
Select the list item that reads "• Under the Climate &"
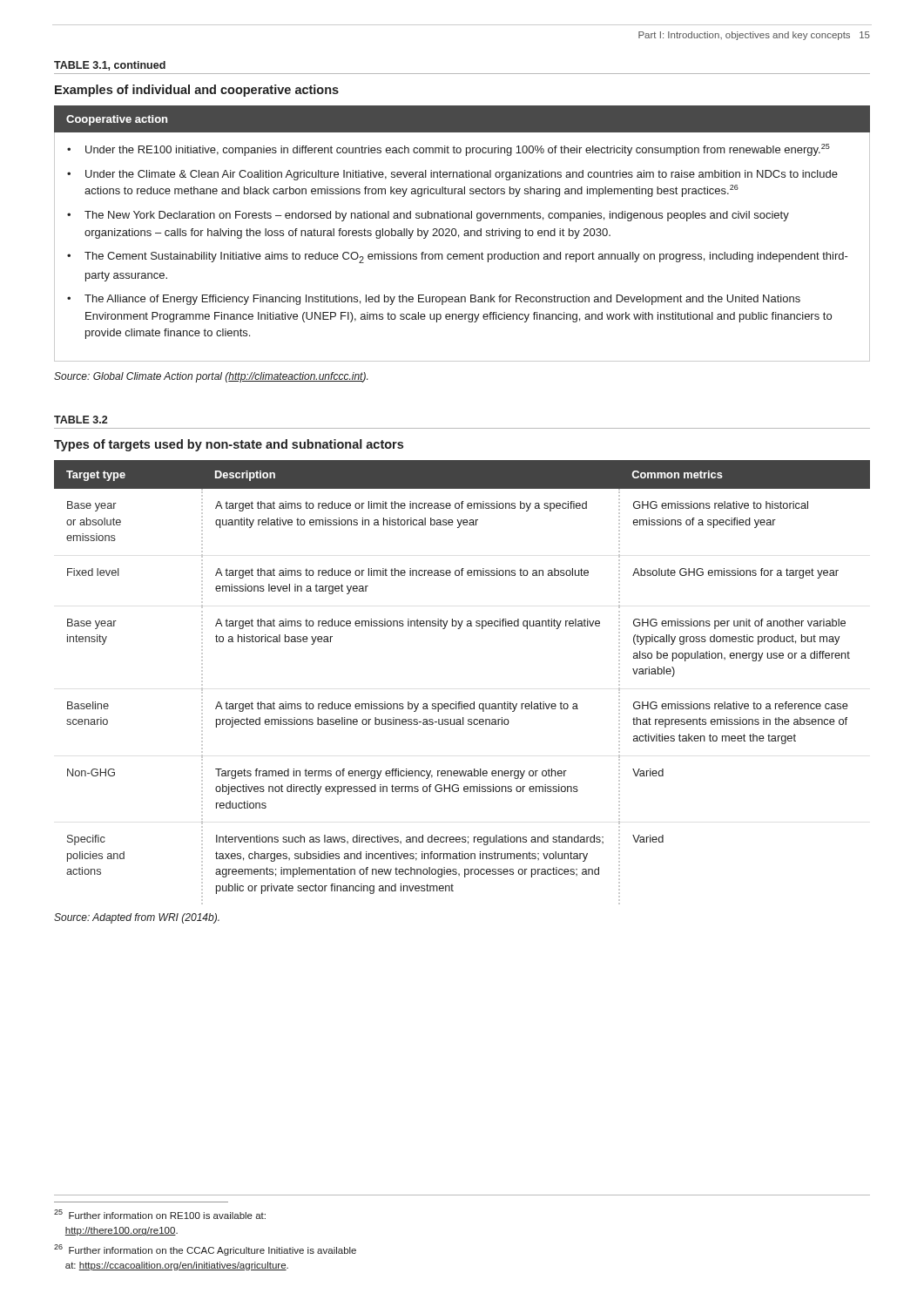coord(462,183)
